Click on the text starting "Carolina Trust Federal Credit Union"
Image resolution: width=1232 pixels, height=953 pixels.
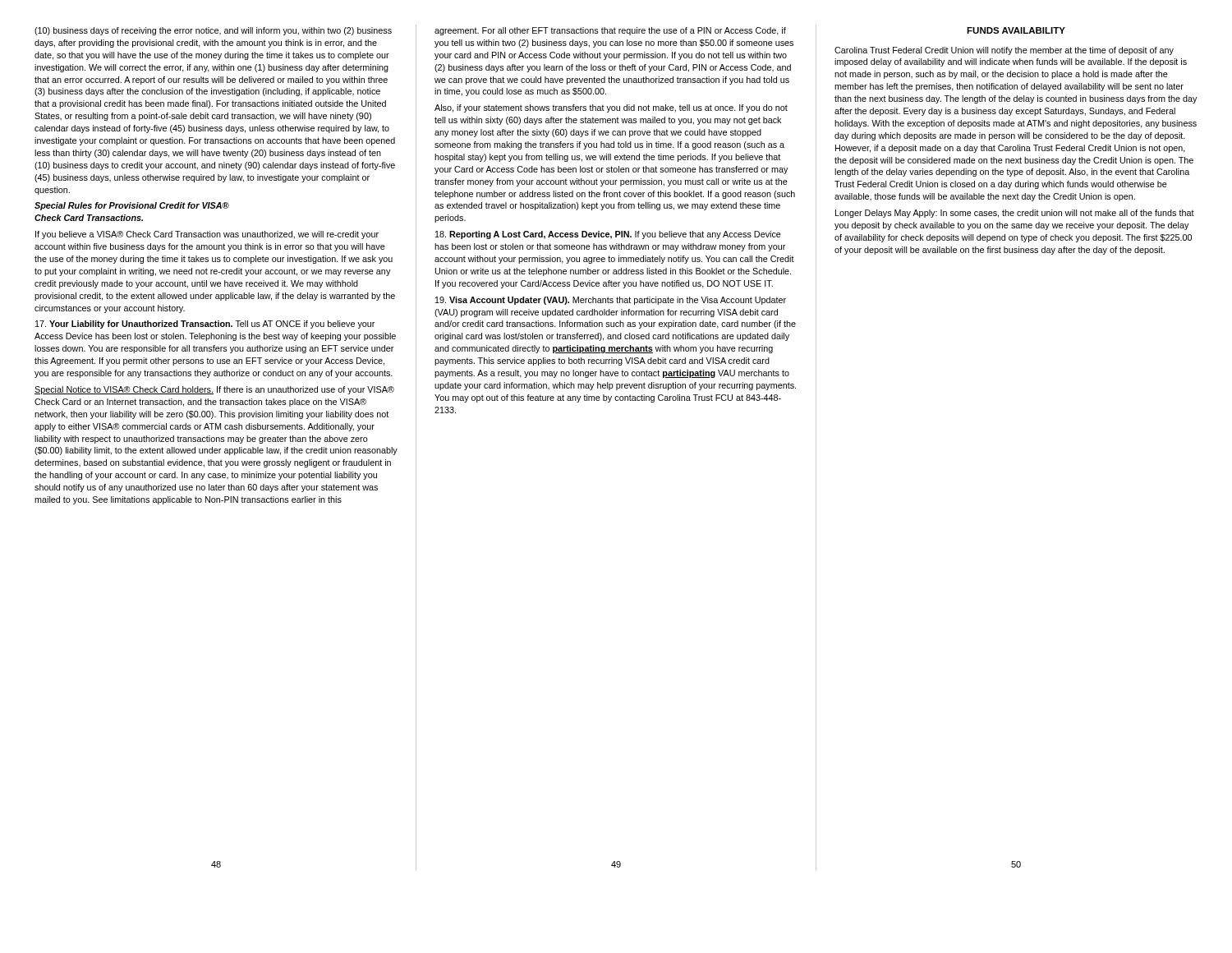coord(1016,150)
